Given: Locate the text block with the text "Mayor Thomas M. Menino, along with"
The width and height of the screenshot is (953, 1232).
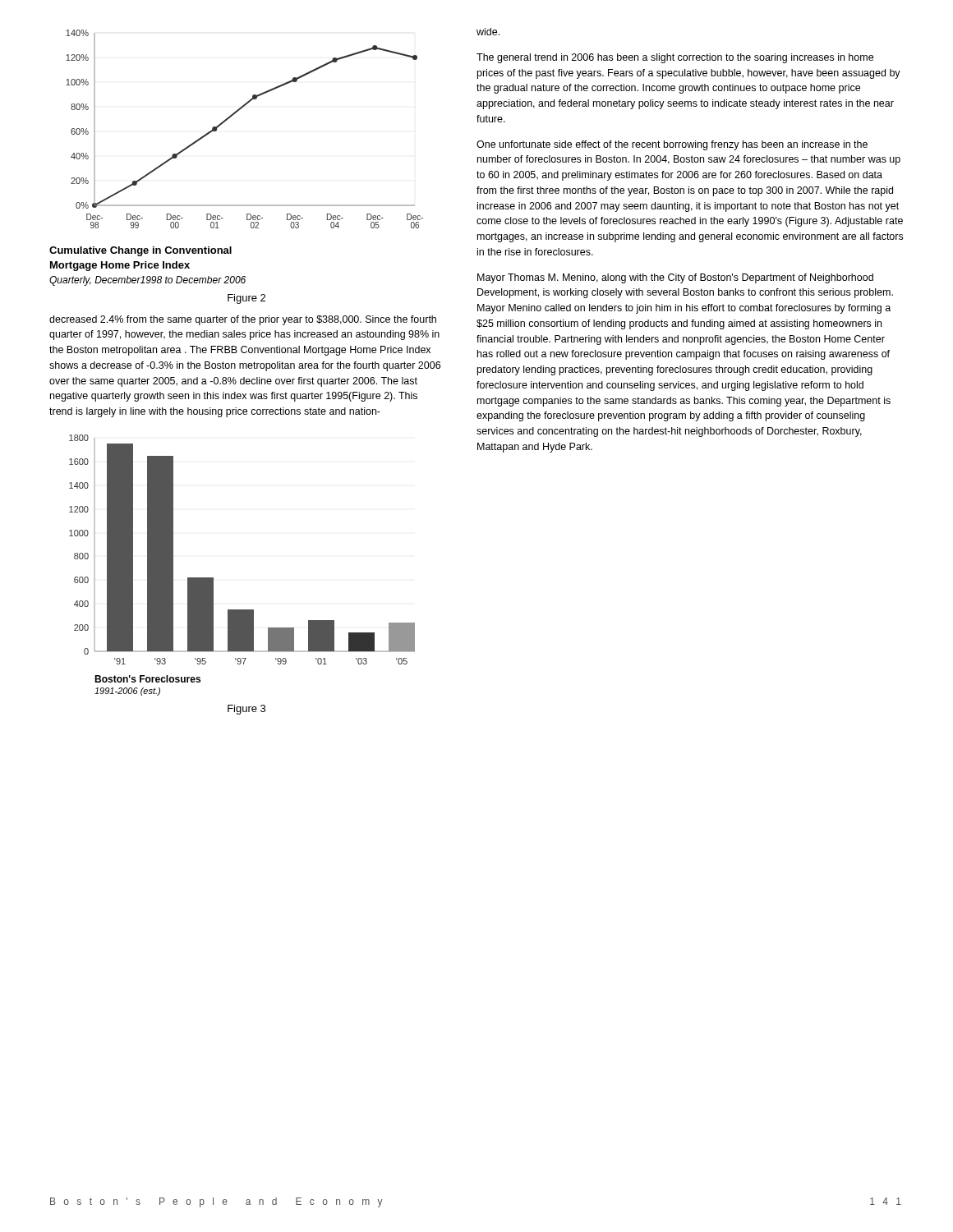Looking at the screenshot, I should pyautogui.click(x=685, y=362).
